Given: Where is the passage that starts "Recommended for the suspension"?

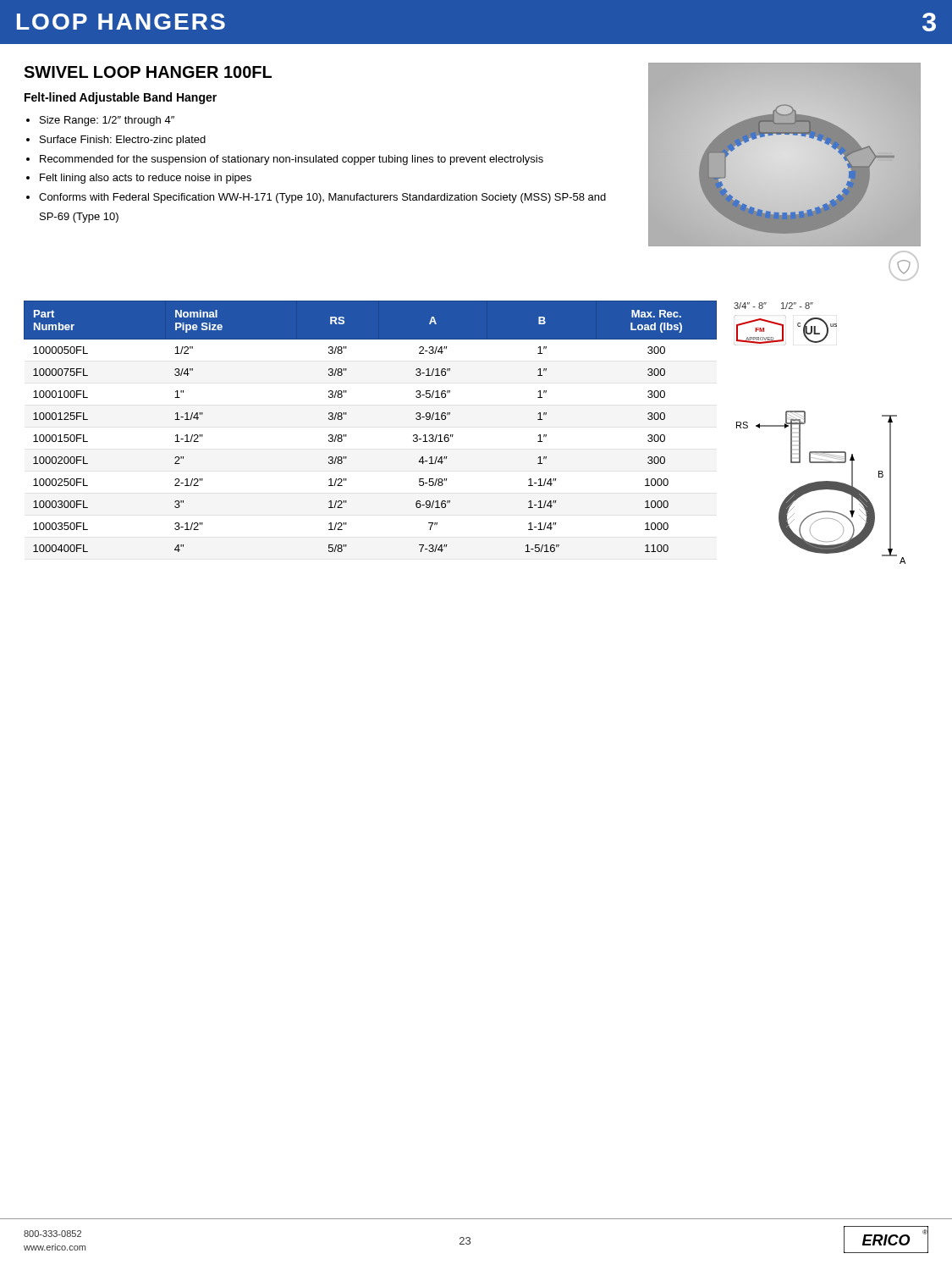Looking at the screenshot, I should 291,158.
